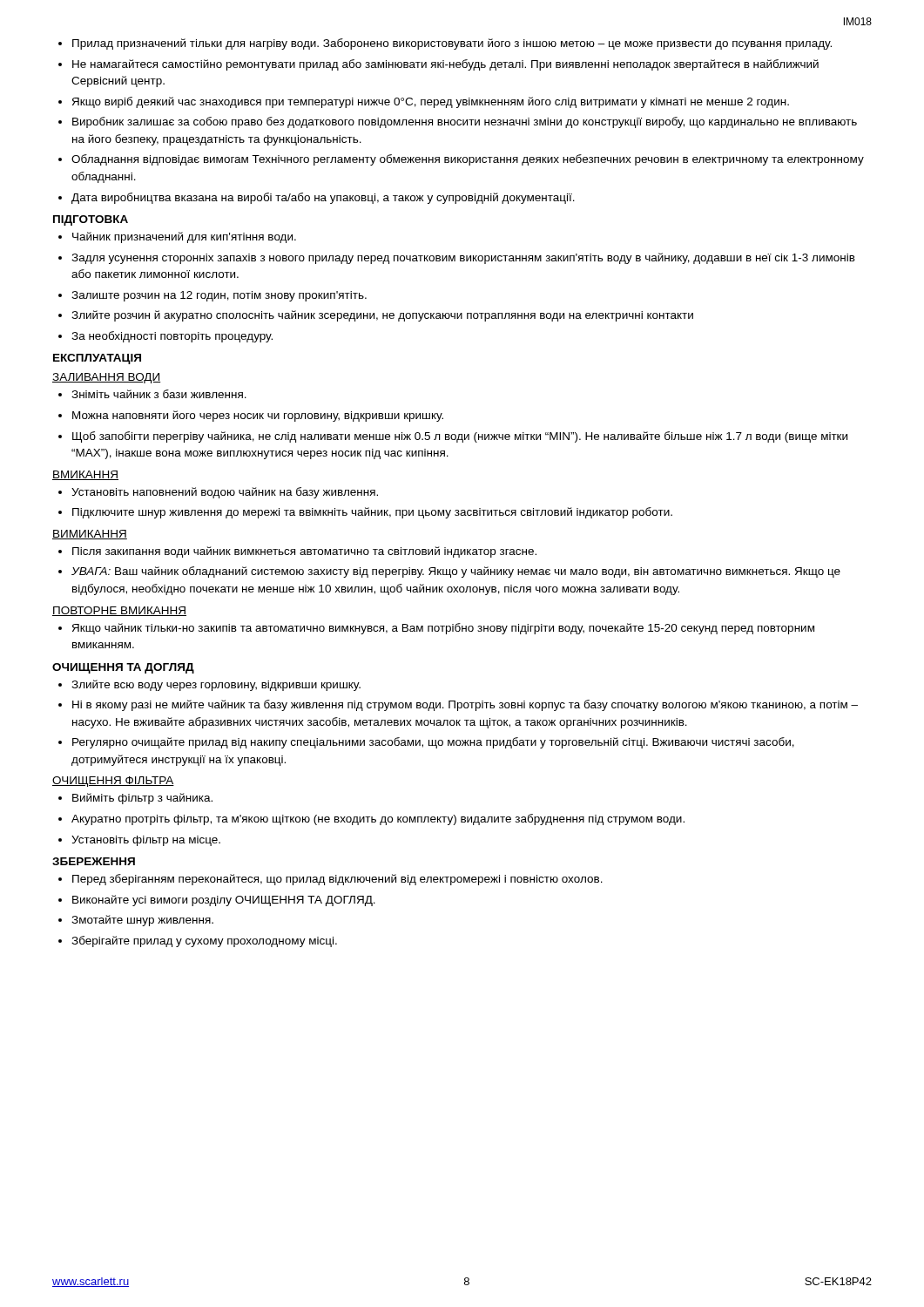
Task: Point to the text starting "Підключите шнур живлення"
Action: coord(472,512)
